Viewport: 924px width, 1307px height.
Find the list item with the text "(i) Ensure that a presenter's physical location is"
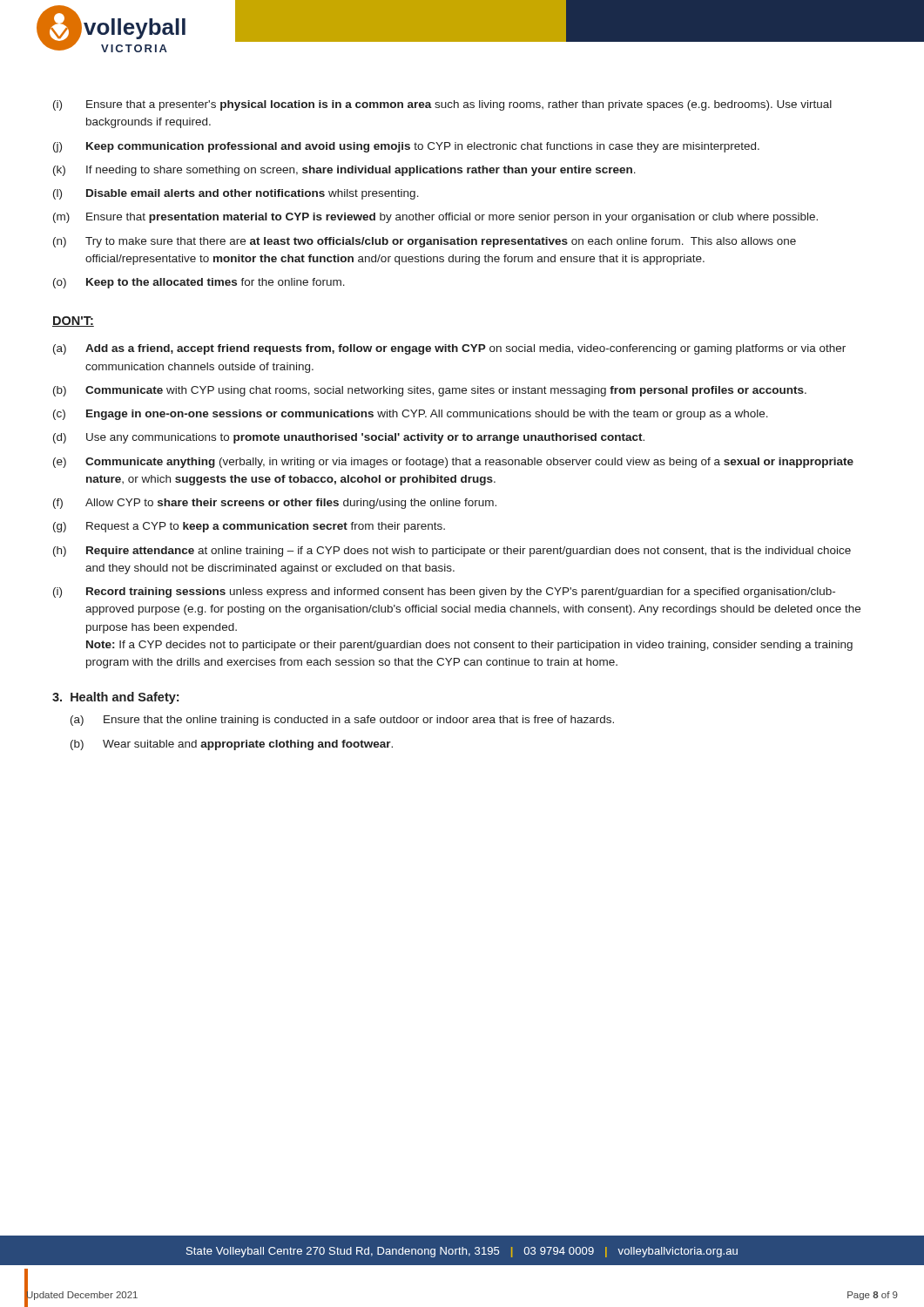462,113
